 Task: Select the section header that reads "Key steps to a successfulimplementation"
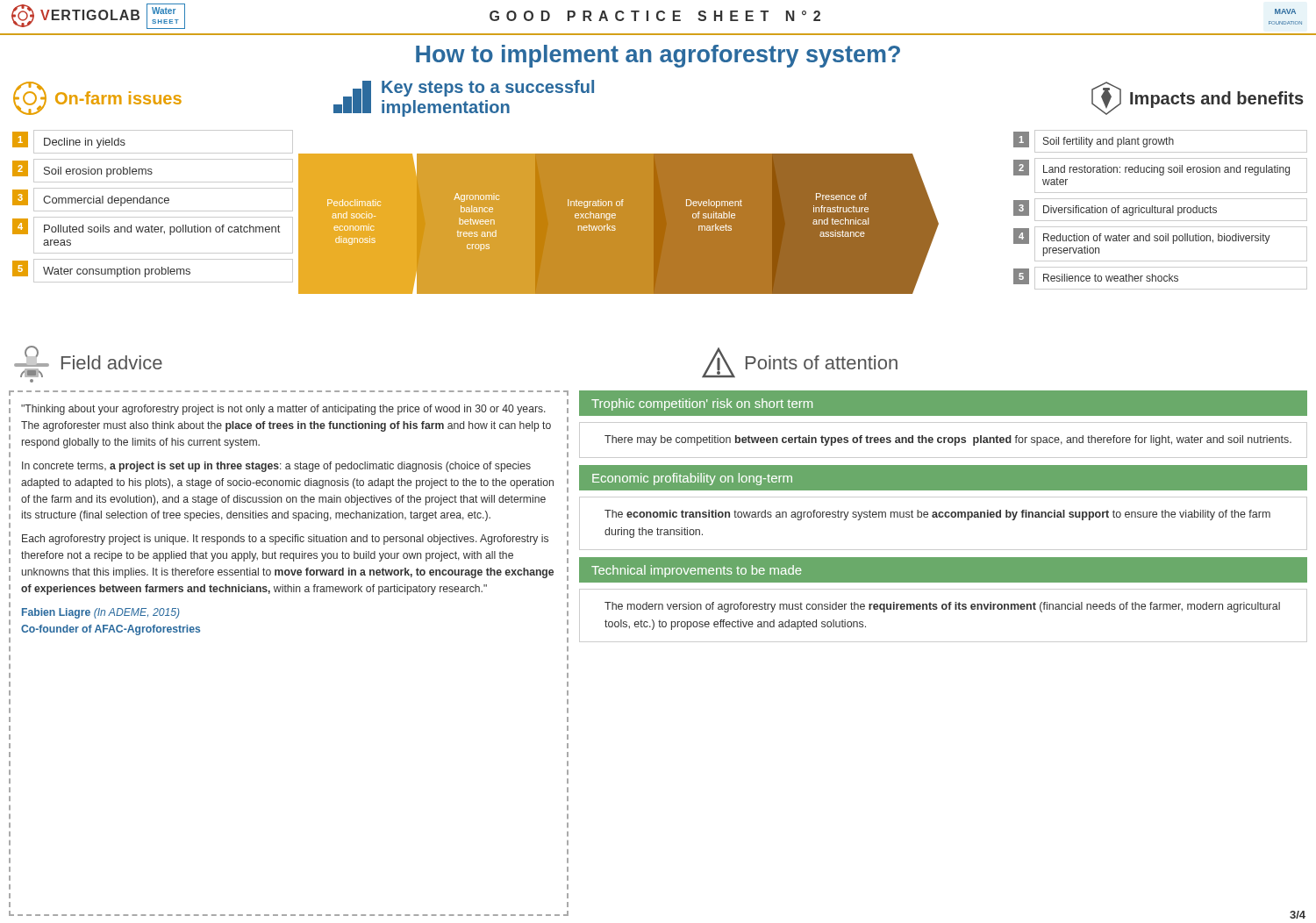tap(464, 97)
